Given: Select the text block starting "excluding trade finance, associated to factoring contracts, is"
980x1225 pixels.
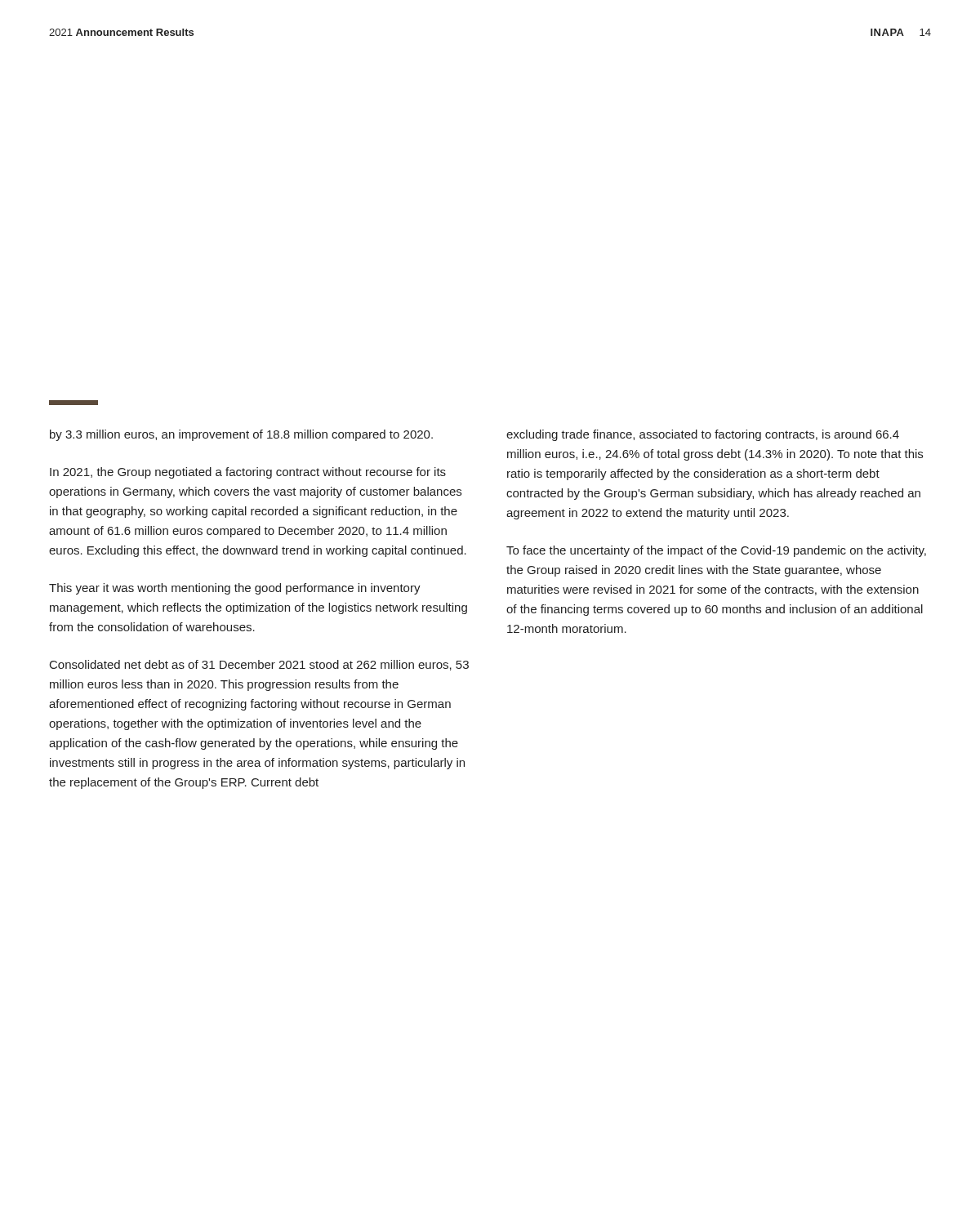Looking at the screenshot, I should [719, 474].
